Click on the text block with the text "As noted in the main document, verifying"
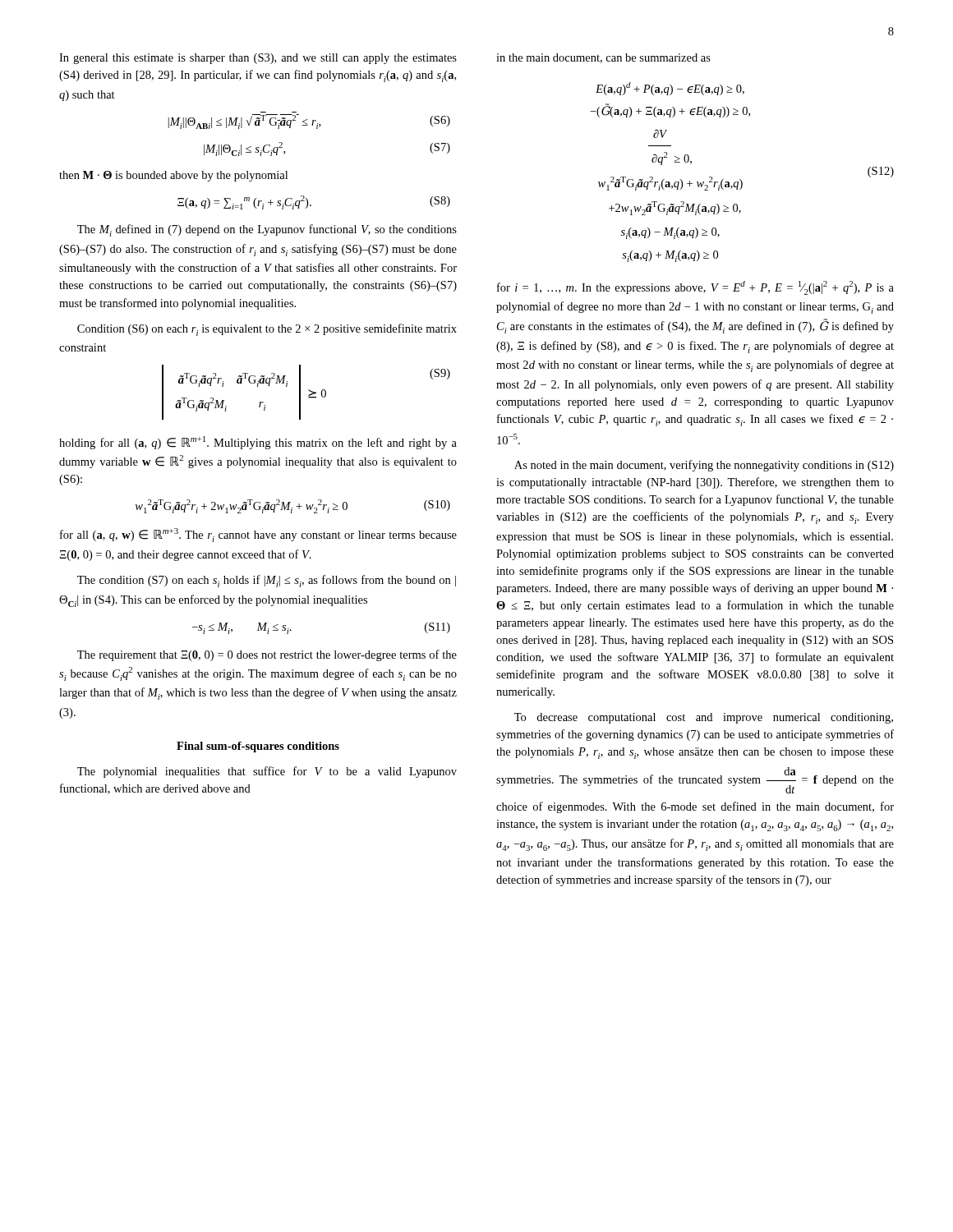953x1232 pixels. 695,578
